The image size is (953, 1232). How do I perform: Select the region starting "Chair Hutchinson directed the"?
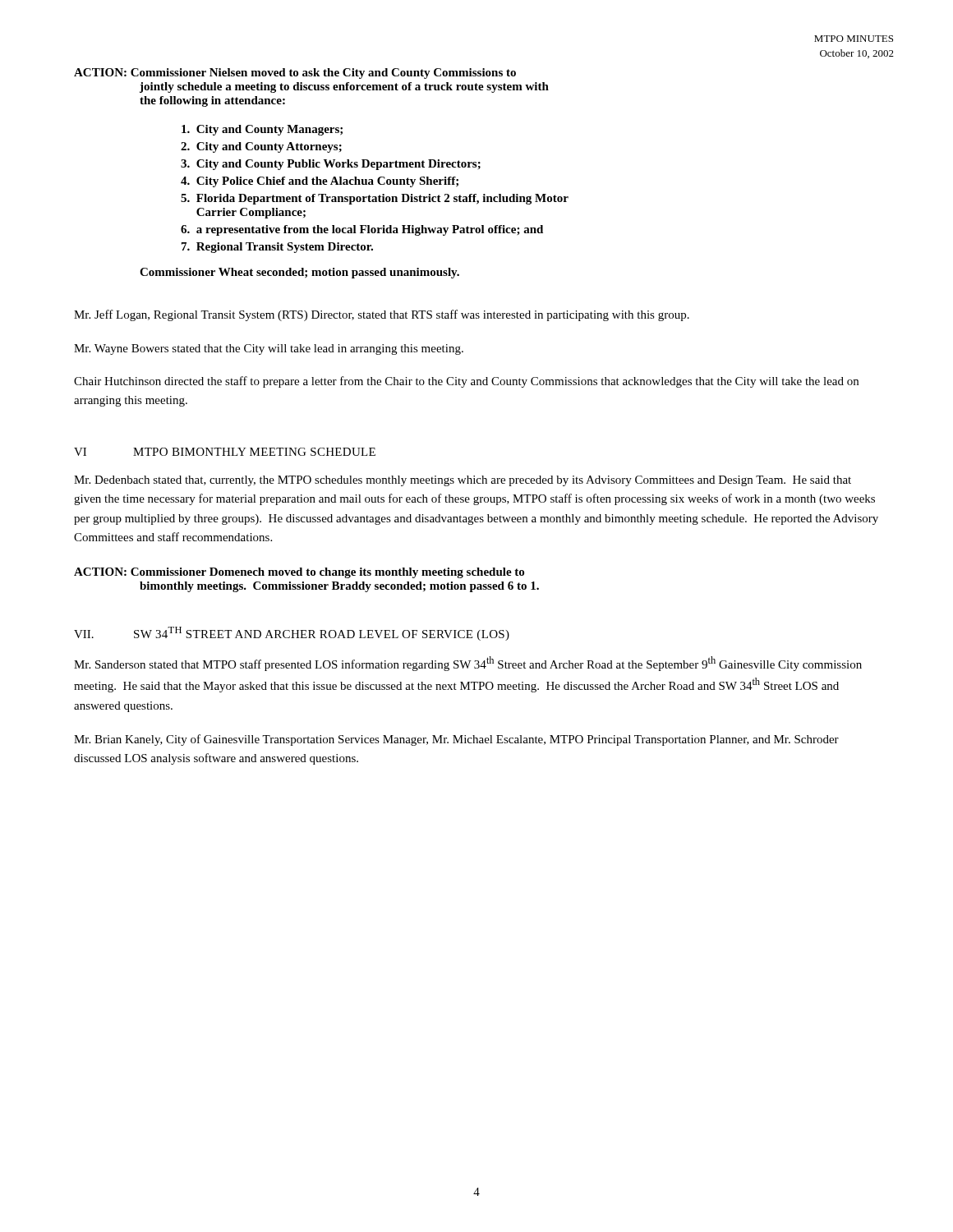[x=467, y=390]
